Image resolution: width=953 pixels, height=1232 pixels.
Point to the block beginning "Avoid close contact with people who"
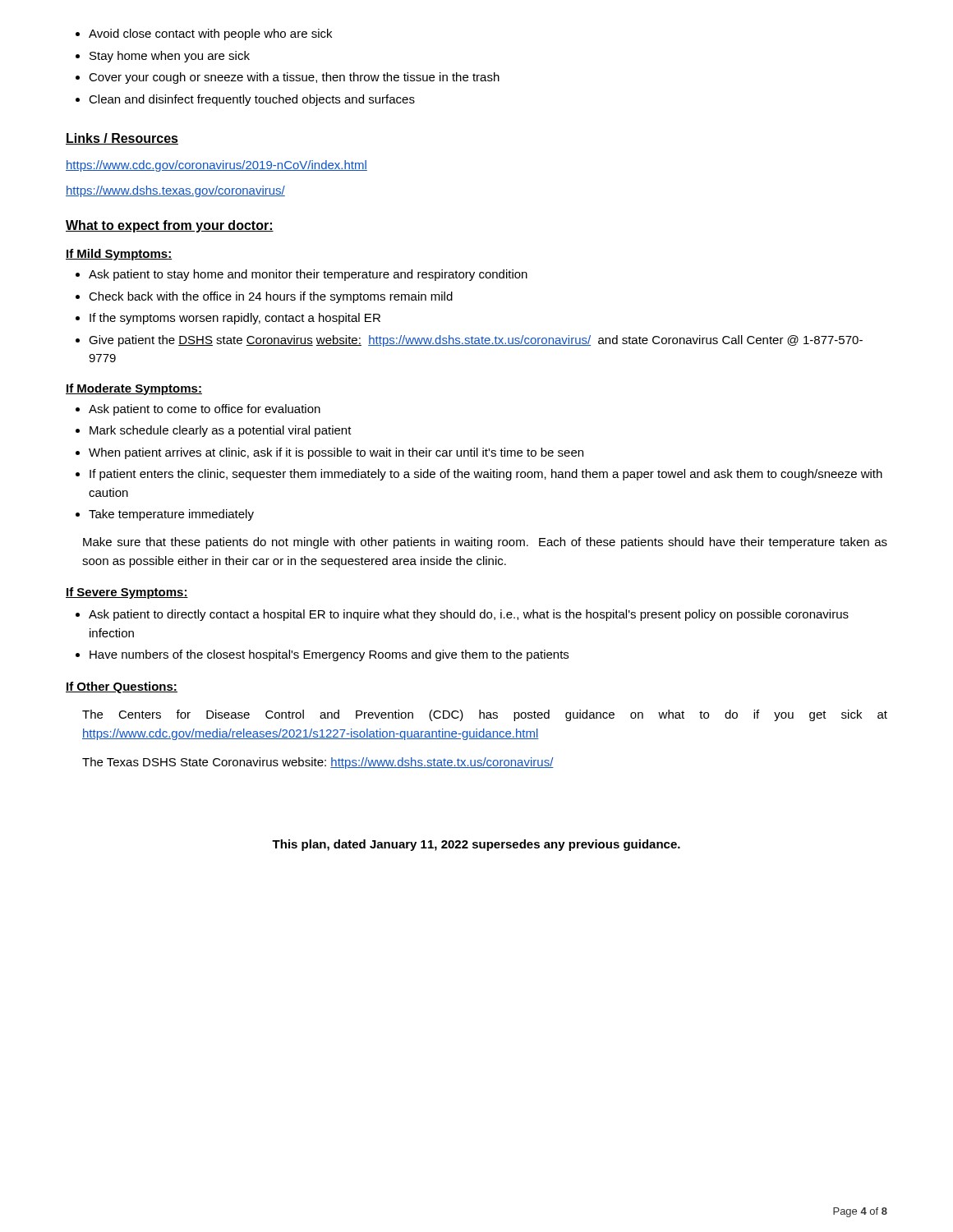tap(210, 34)
